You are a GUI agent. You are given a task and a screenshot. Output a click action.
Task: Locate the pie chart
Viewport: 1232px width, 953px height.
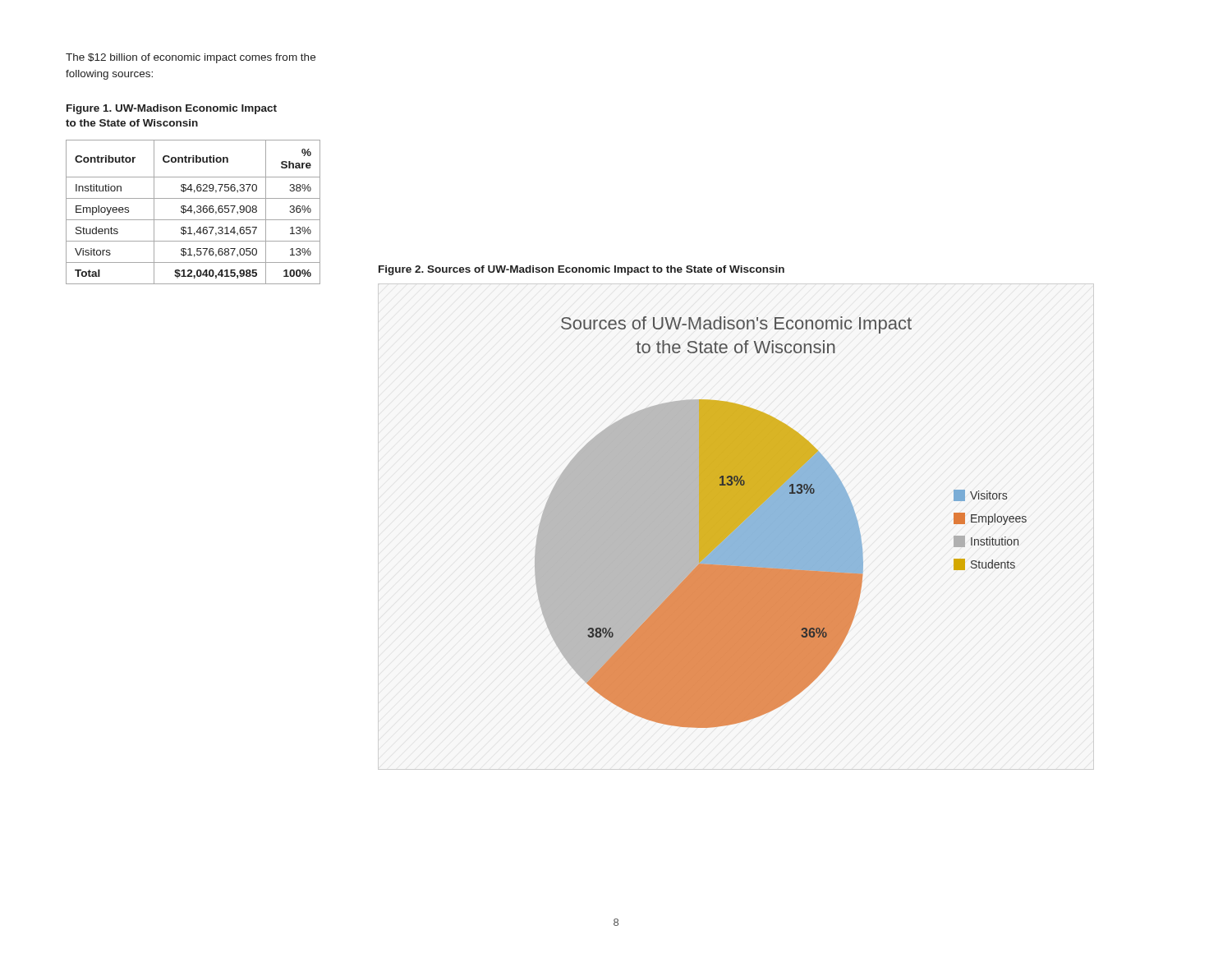point(772,528)
